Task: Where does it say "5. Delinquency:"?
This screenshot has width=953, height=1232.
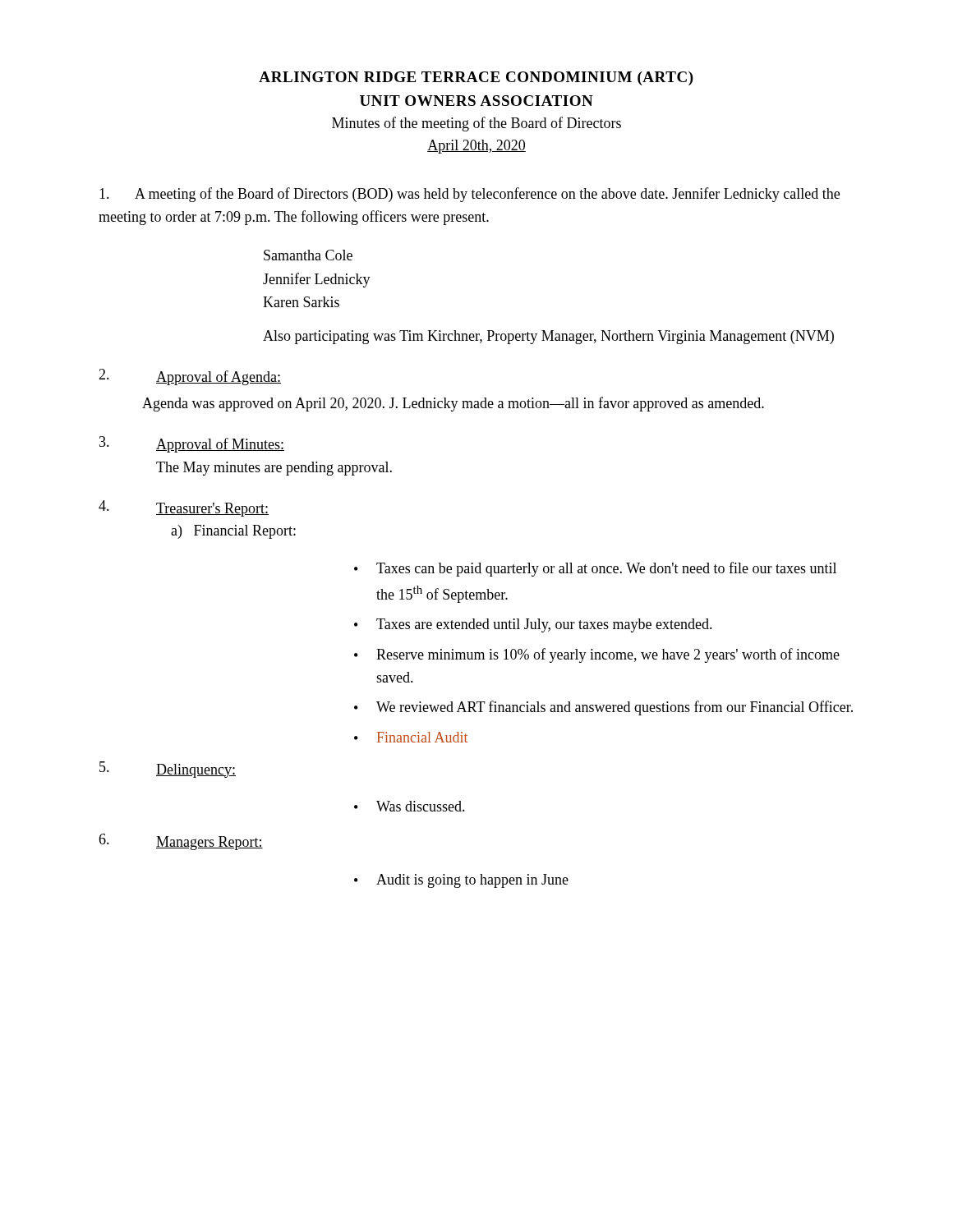Action: (x=168, y=770)
